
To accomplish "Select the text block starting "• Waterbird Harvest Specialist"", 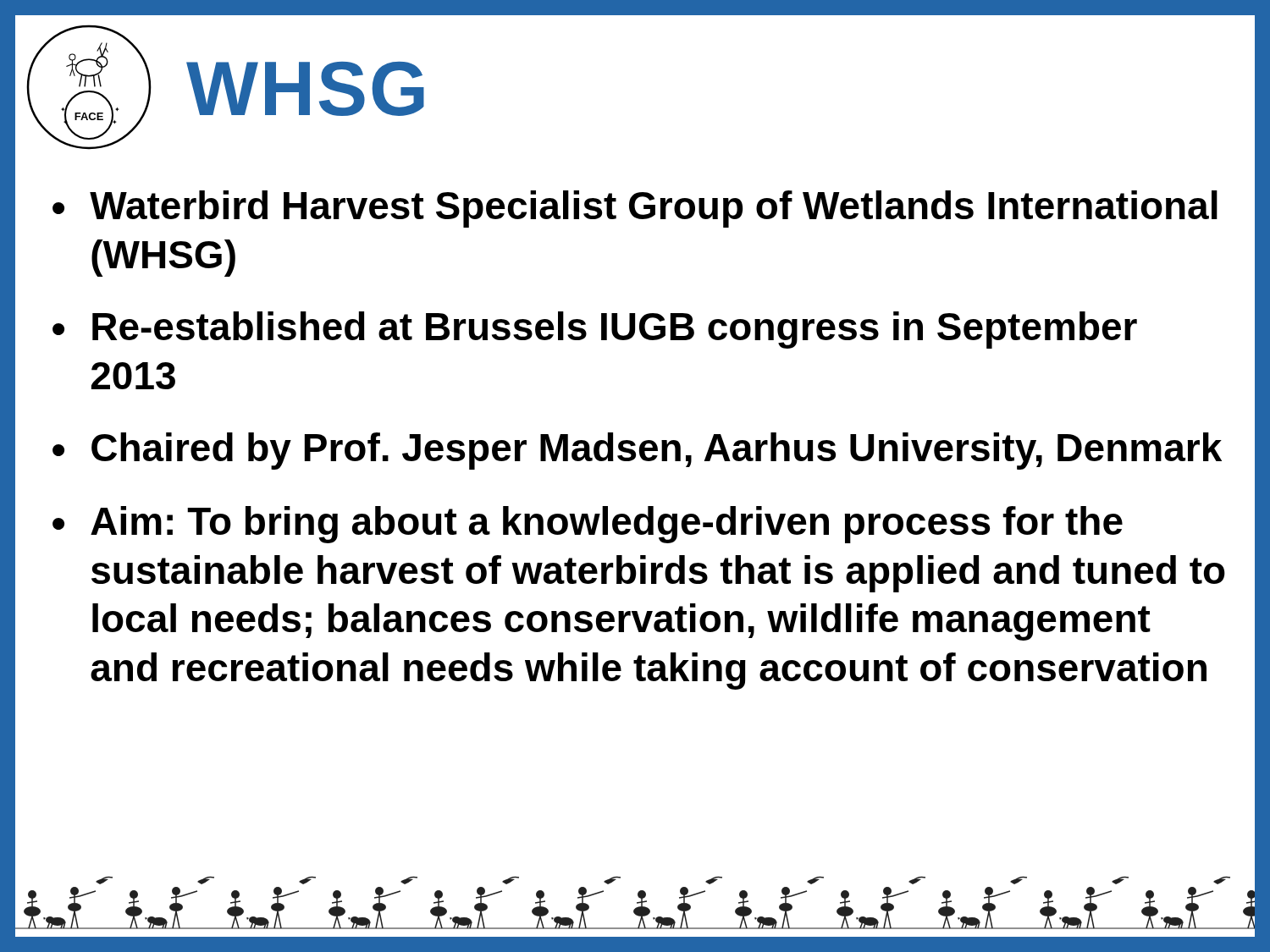I will pyautogui.click(x=639, y=231).
